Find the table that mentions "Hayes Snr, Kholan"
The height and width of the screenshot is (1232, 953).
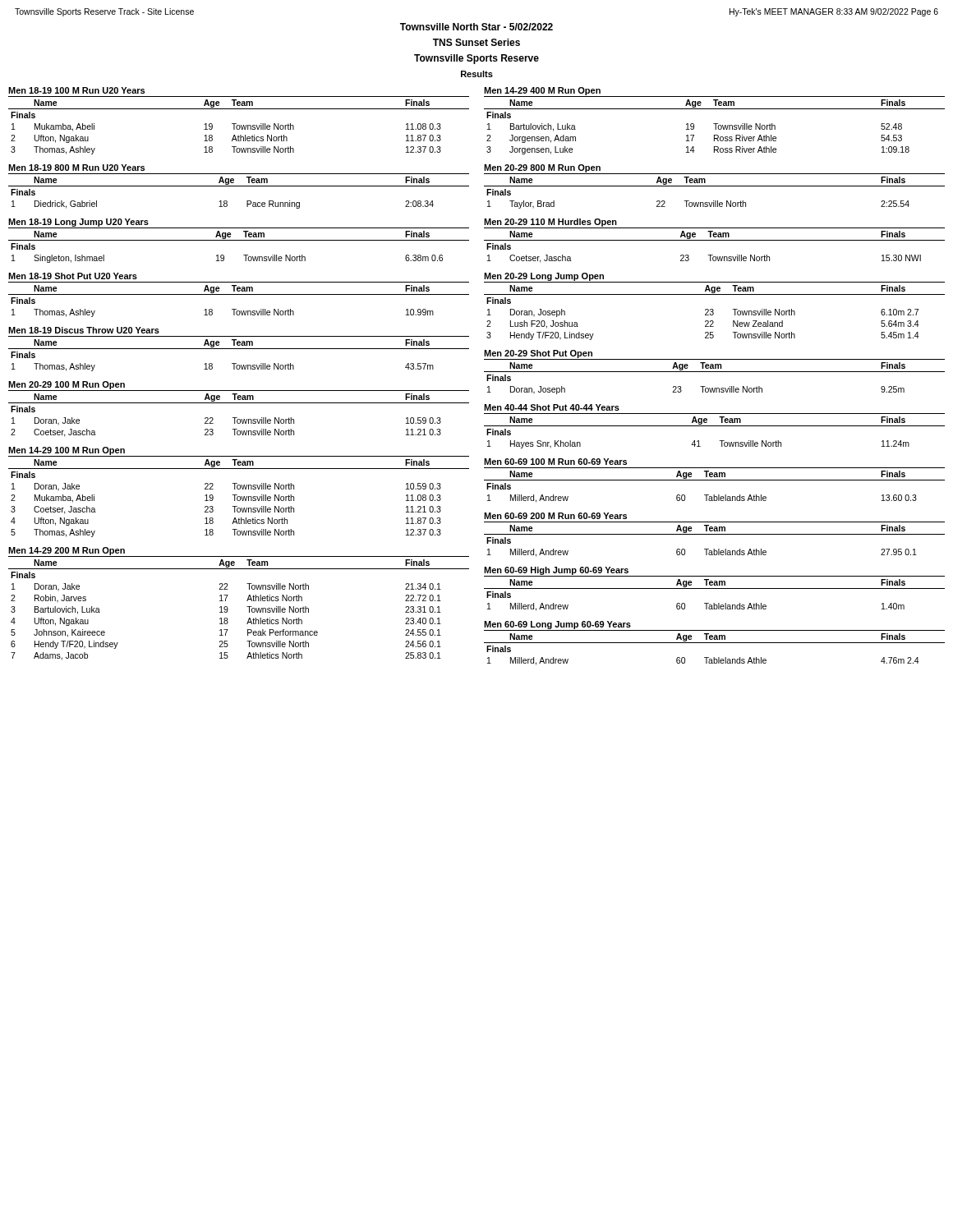coord(714,431)
